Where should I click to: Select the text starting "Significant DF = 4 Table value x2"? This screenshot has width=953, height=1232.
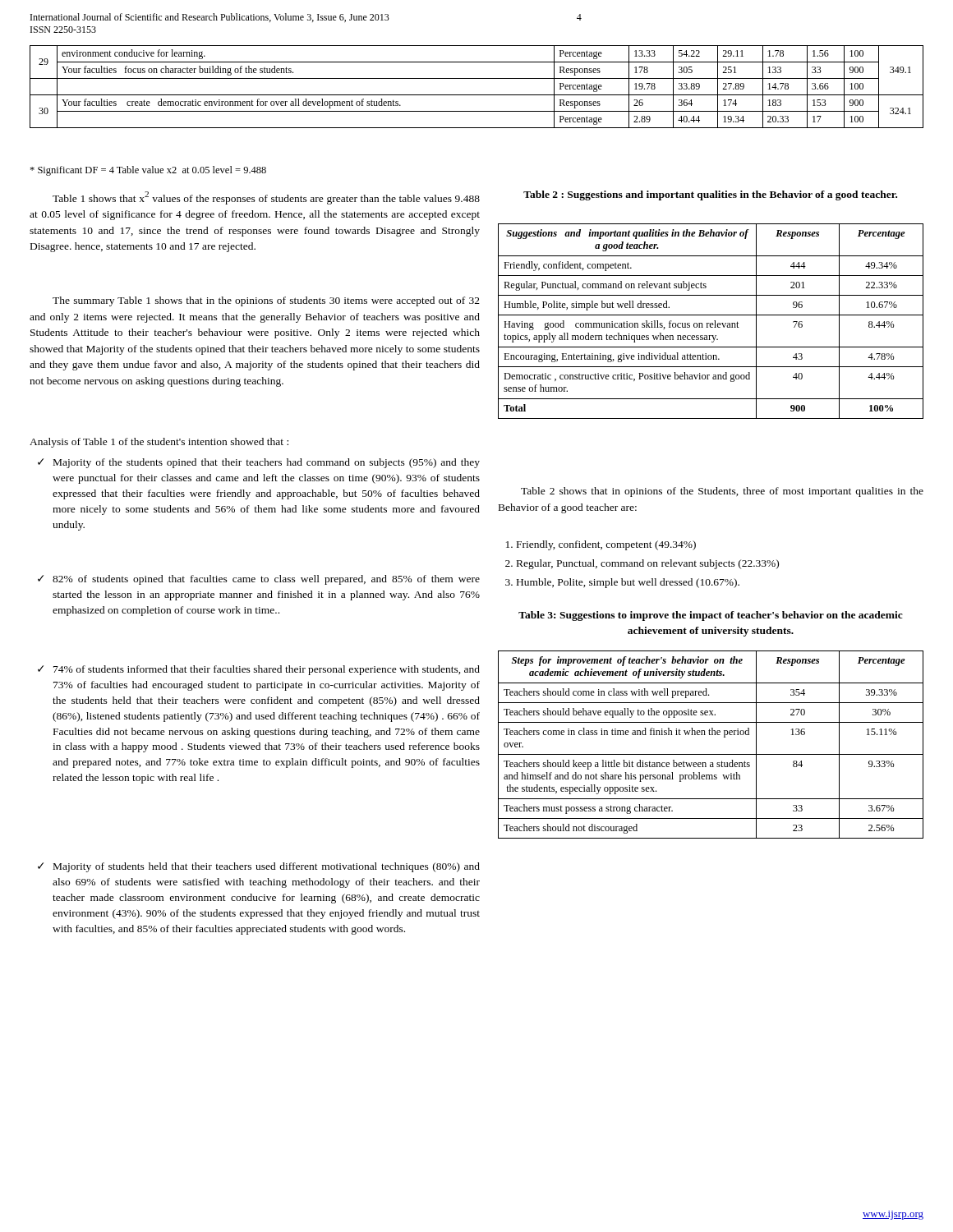click(x=148, y=170)
